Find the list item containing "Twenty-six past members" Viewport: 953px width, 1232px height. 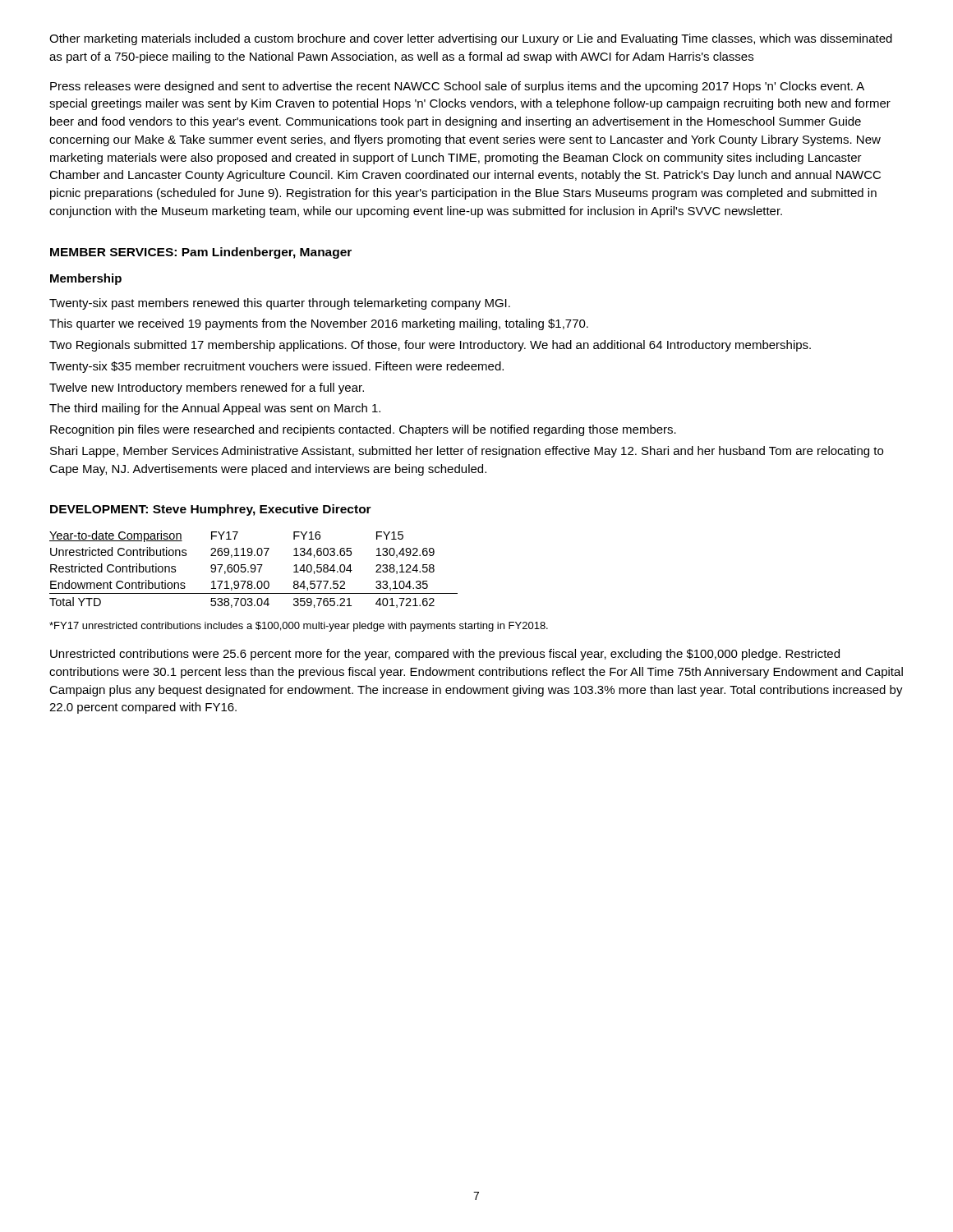point(476,303)
